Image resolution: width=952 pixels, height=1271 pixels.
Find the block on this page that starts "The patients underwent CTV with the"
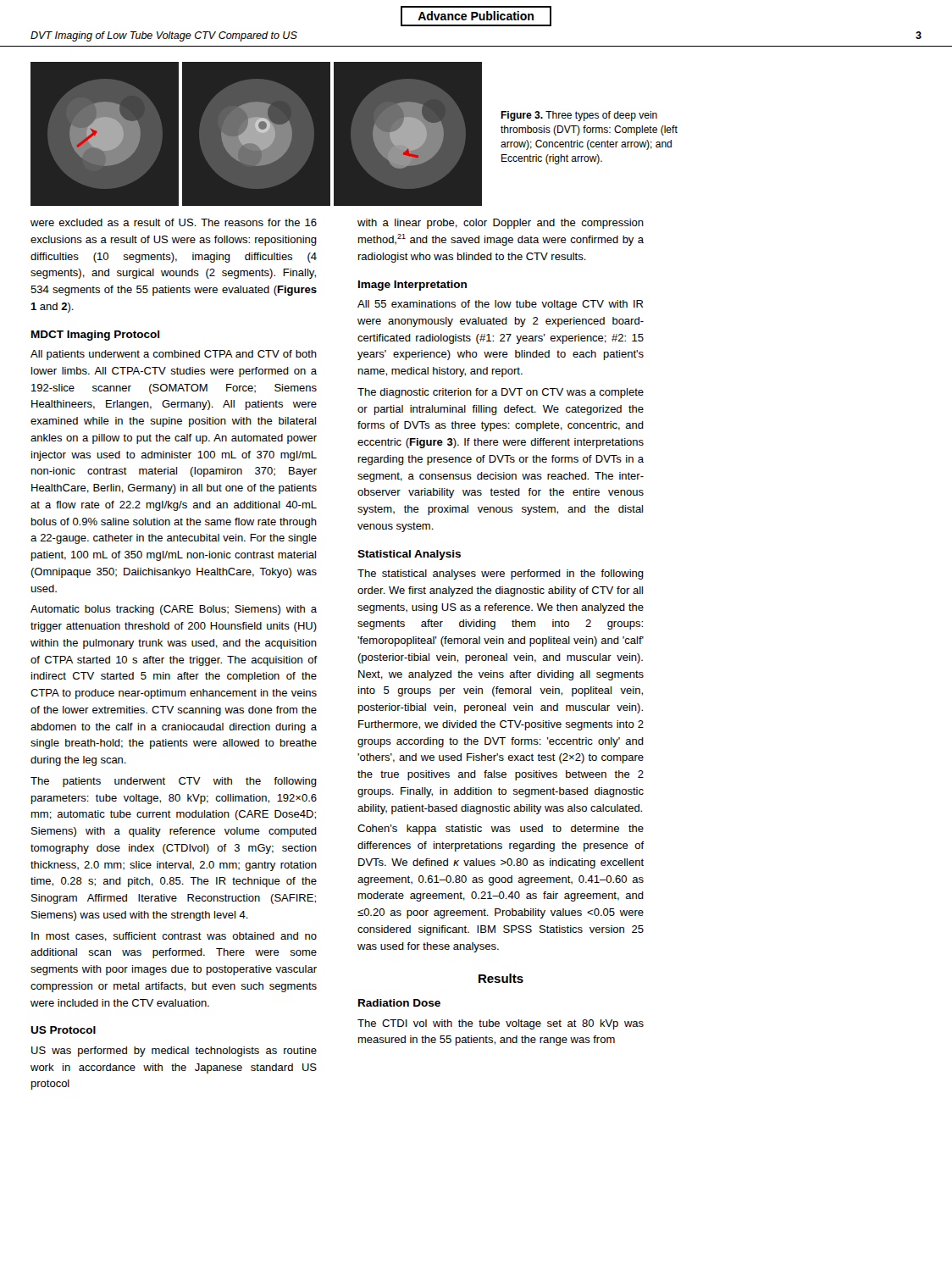click(174, 848)
